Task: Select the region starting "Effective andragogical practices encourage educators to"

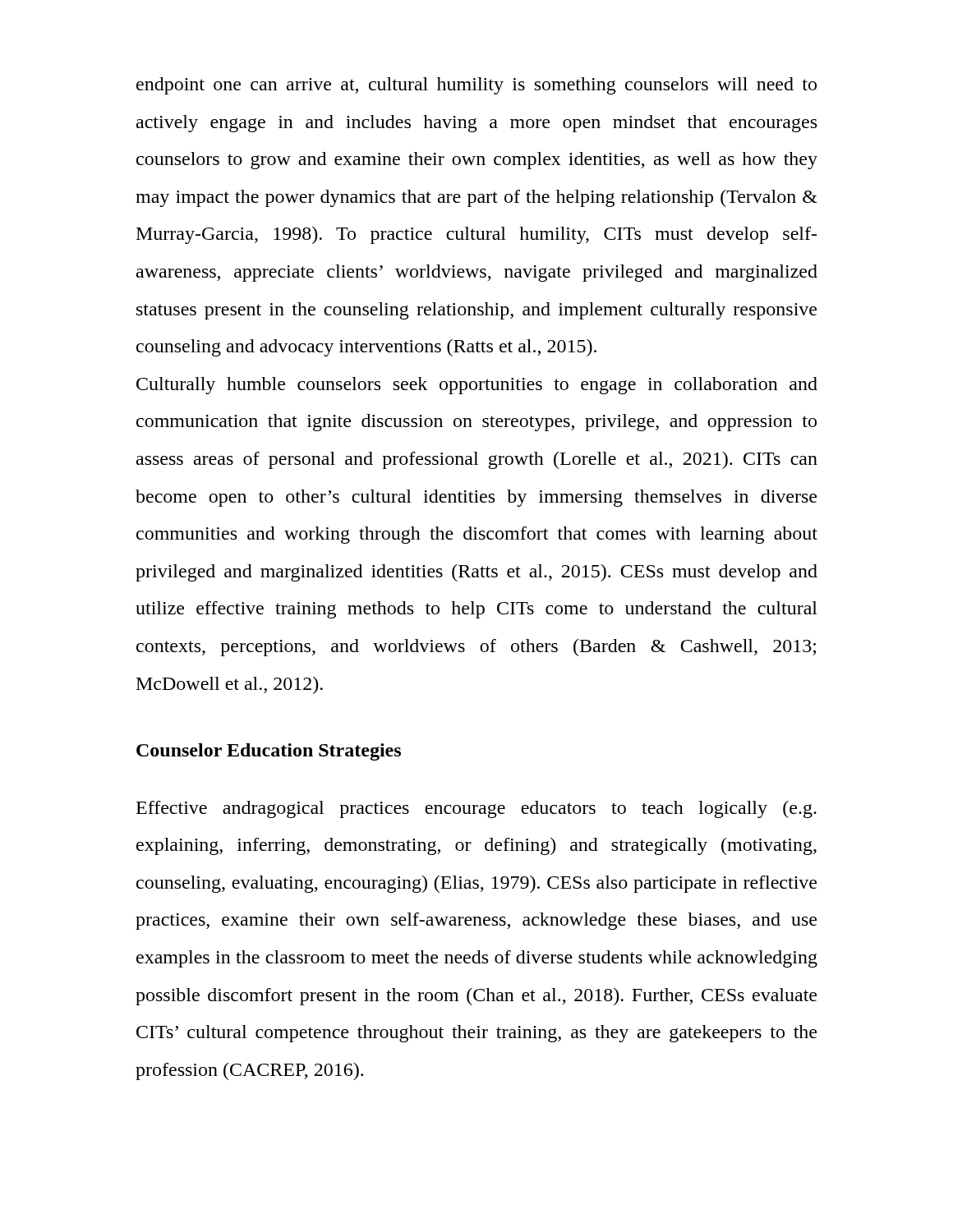Action: click(x=476, y=939)
